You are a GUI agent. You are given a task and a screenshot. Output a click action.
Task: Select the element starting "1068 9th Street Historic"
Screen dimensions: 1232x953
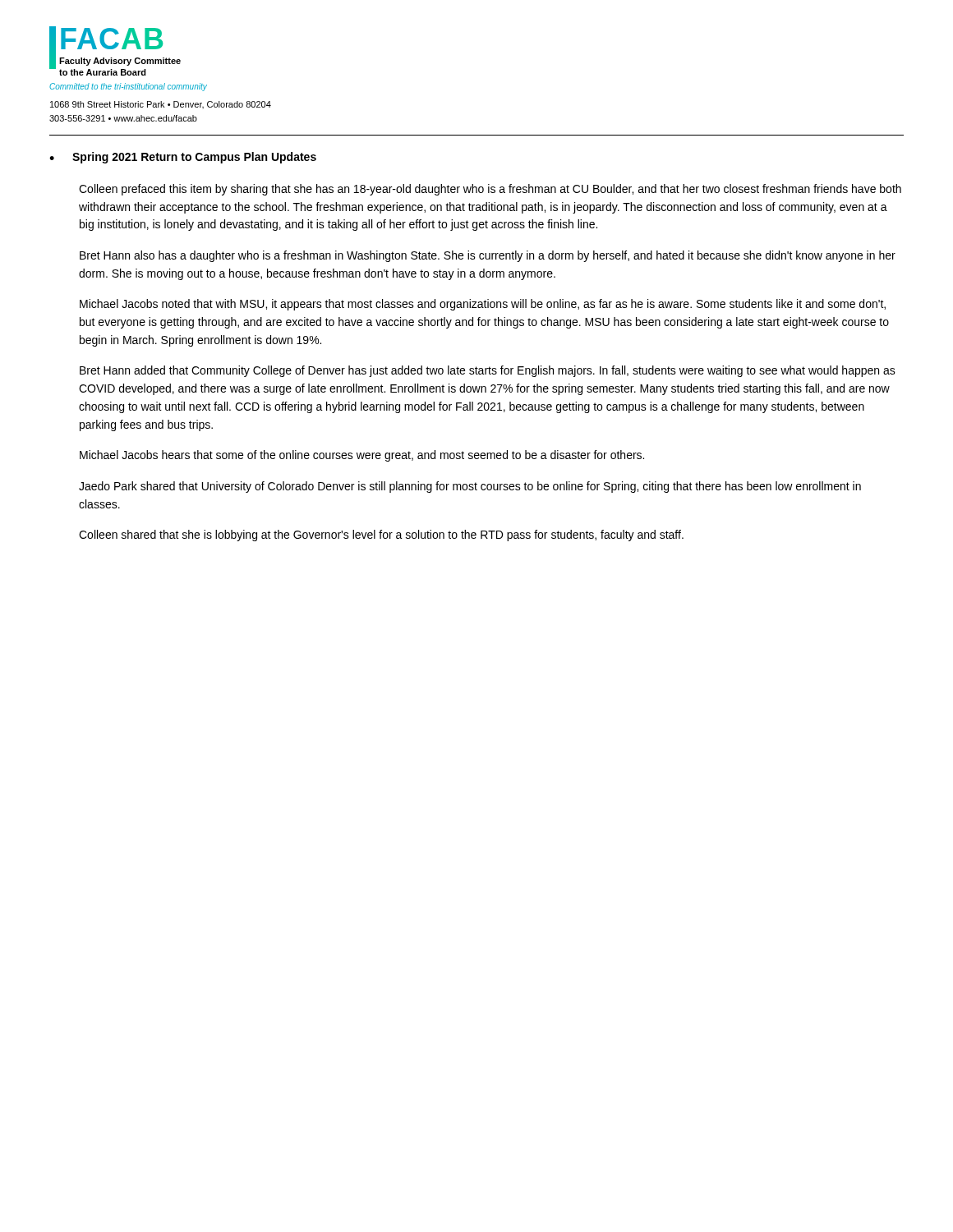click(x=160, y=111)
